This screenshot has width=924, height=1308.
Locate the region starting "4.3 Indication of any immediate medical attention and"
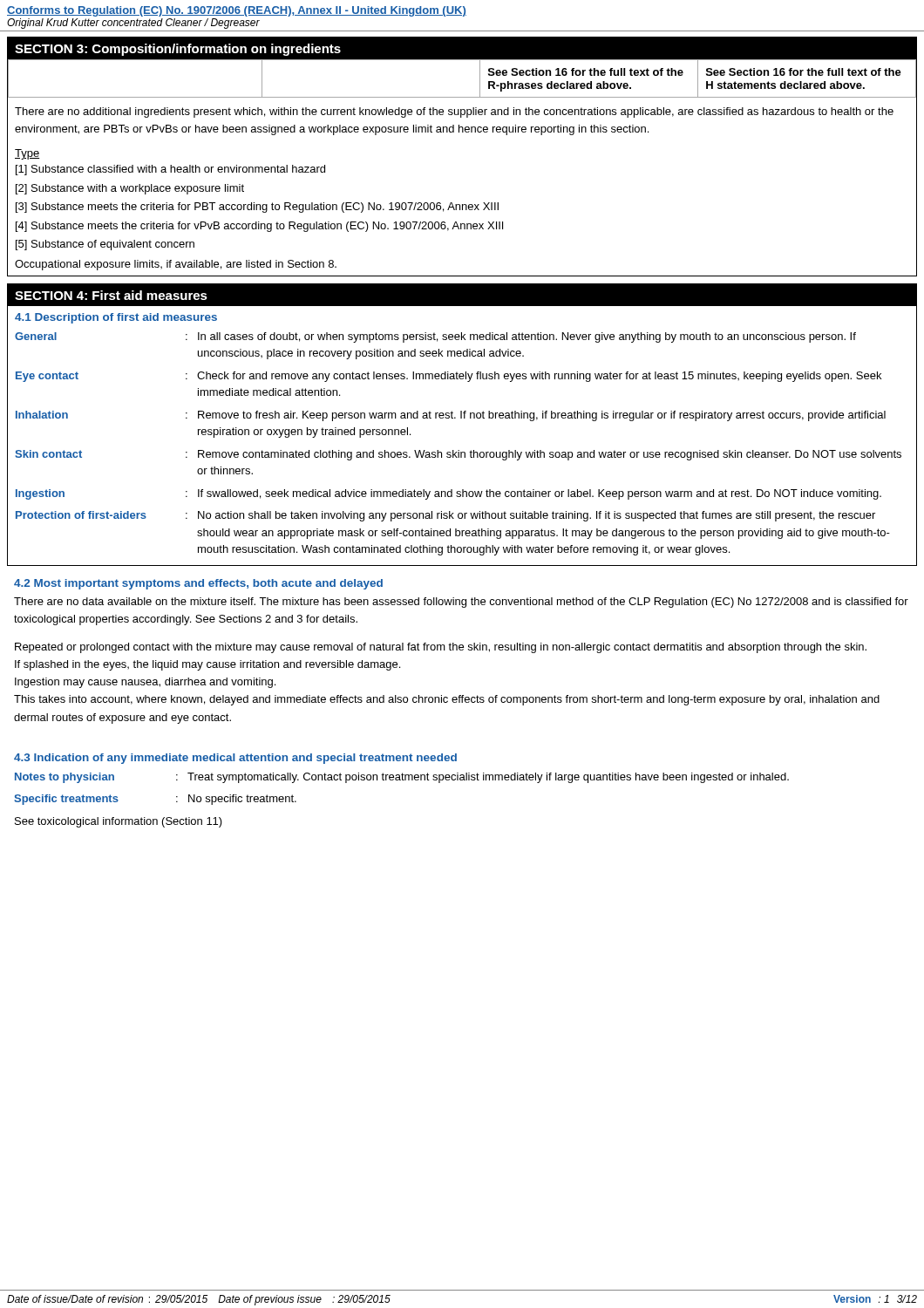236,757
